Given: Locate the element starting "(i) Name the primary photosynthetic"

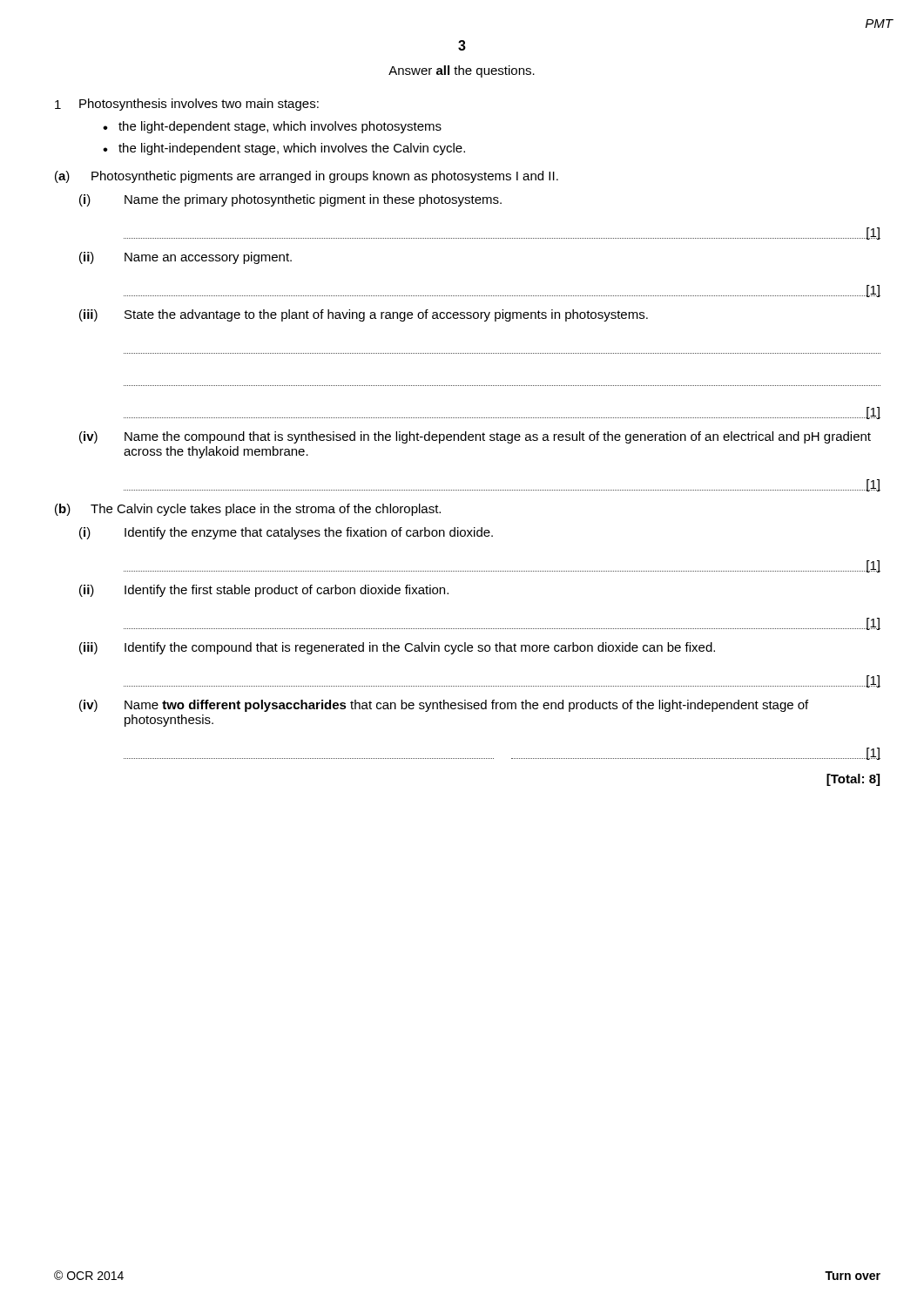Looking at the screenshot, I should (x=479, y=199).
